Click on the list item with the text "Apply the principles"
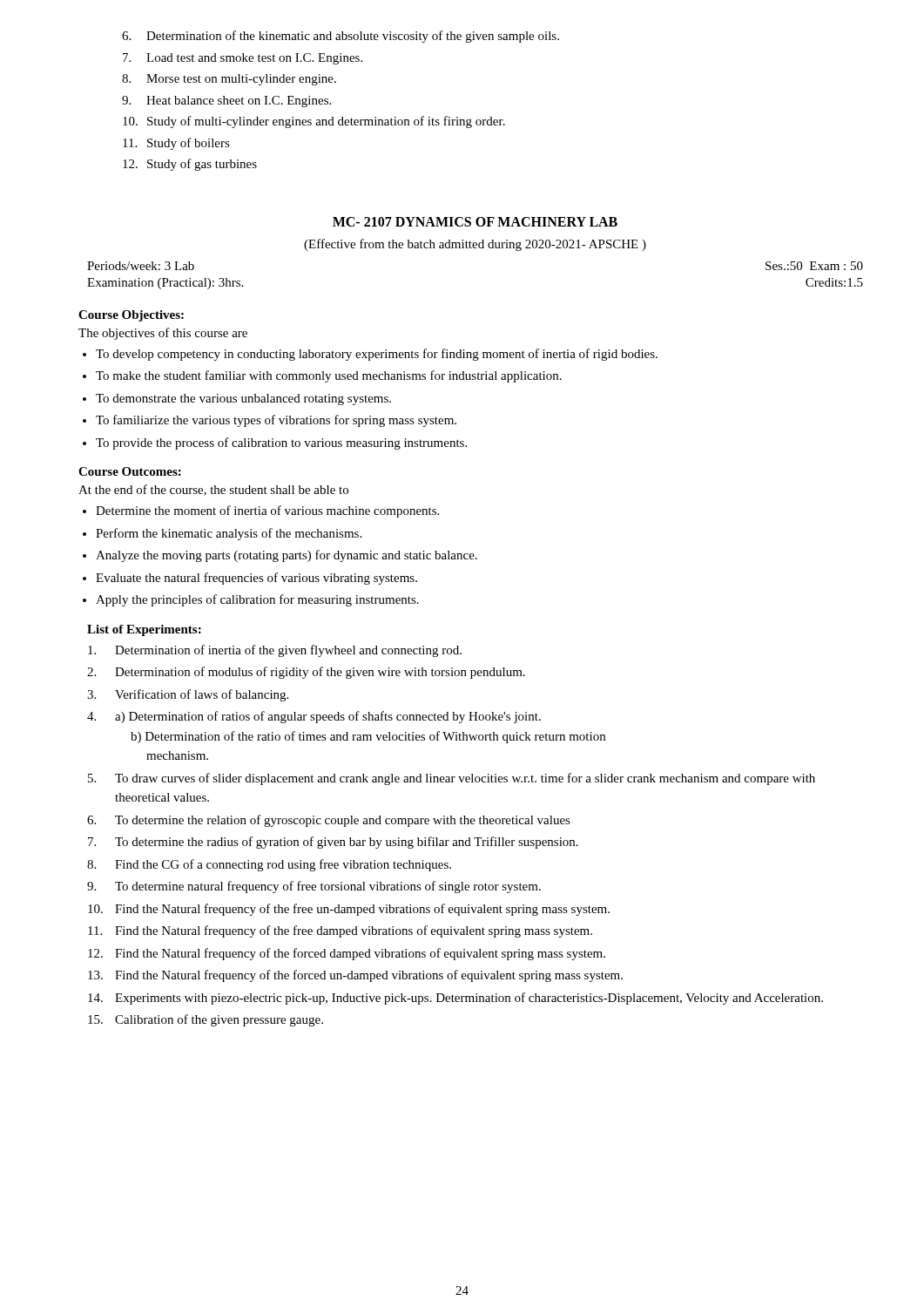 (258, 599)
